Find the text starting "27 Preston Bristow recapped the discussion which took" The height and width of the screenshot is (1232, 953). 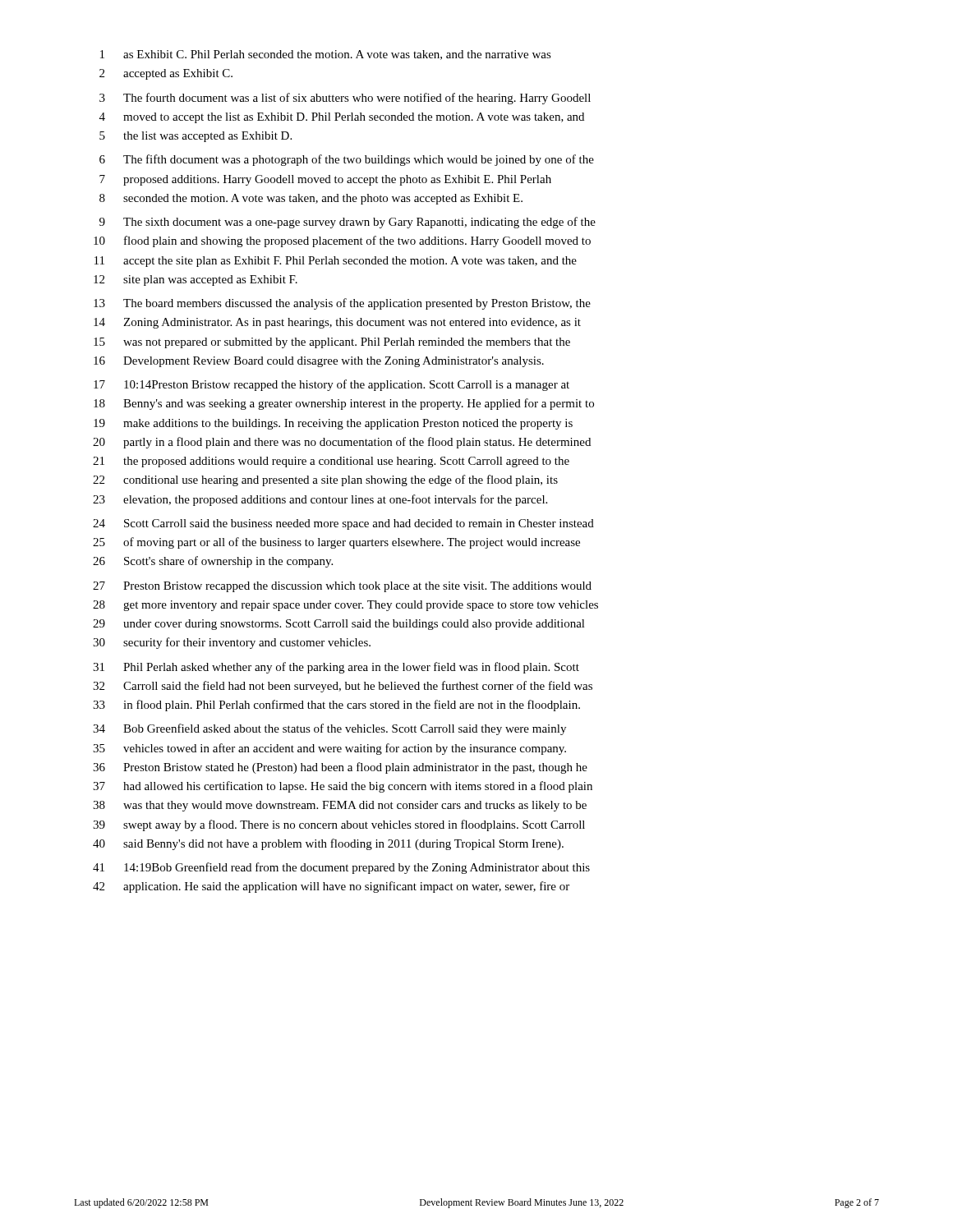point(476,586)
